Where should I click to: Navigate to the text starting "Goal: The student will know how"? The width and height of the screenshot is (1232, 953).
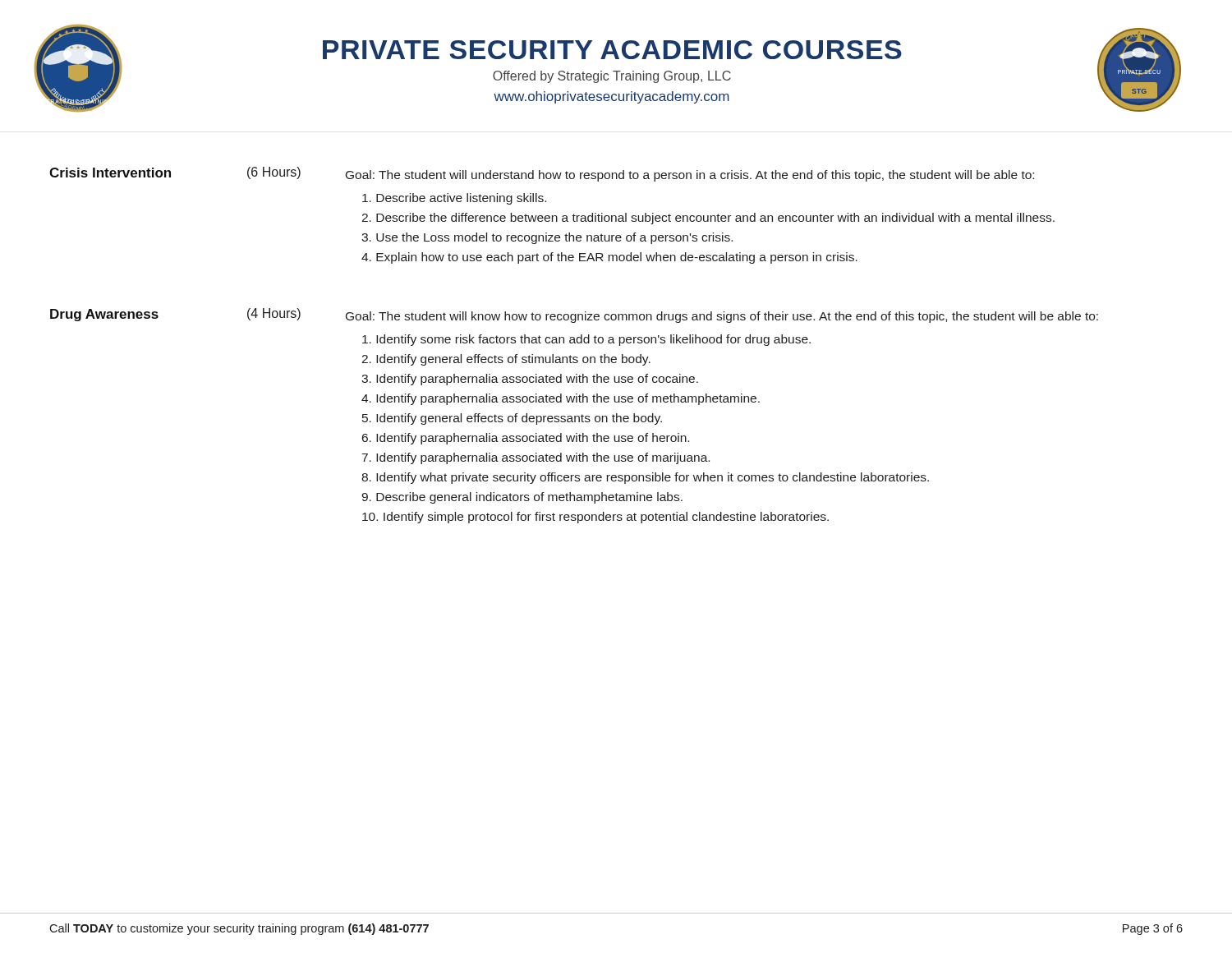722,317
